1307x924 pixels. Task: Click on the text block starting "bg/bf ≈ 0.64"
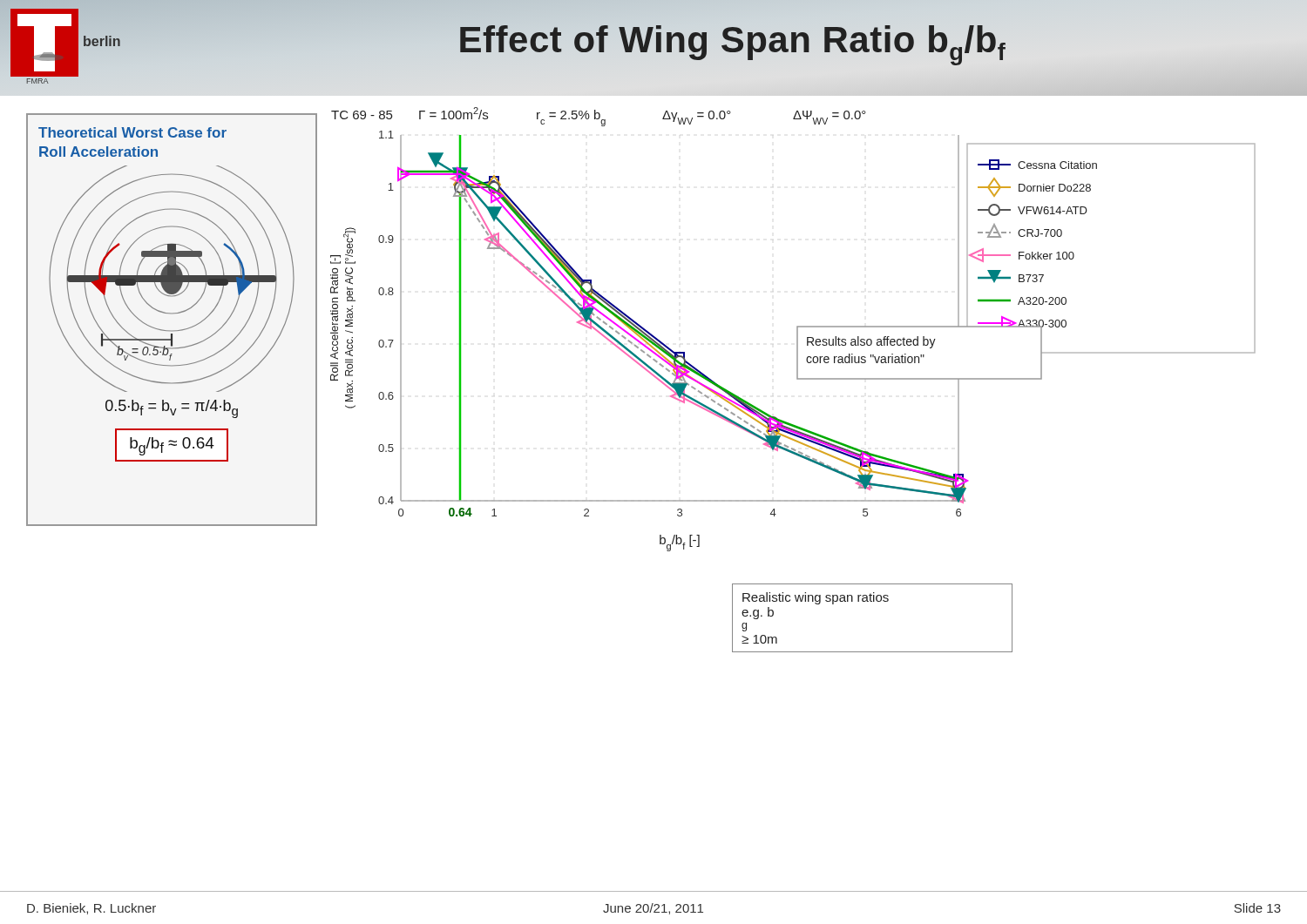pyautogui.click(x=172, y=444)
